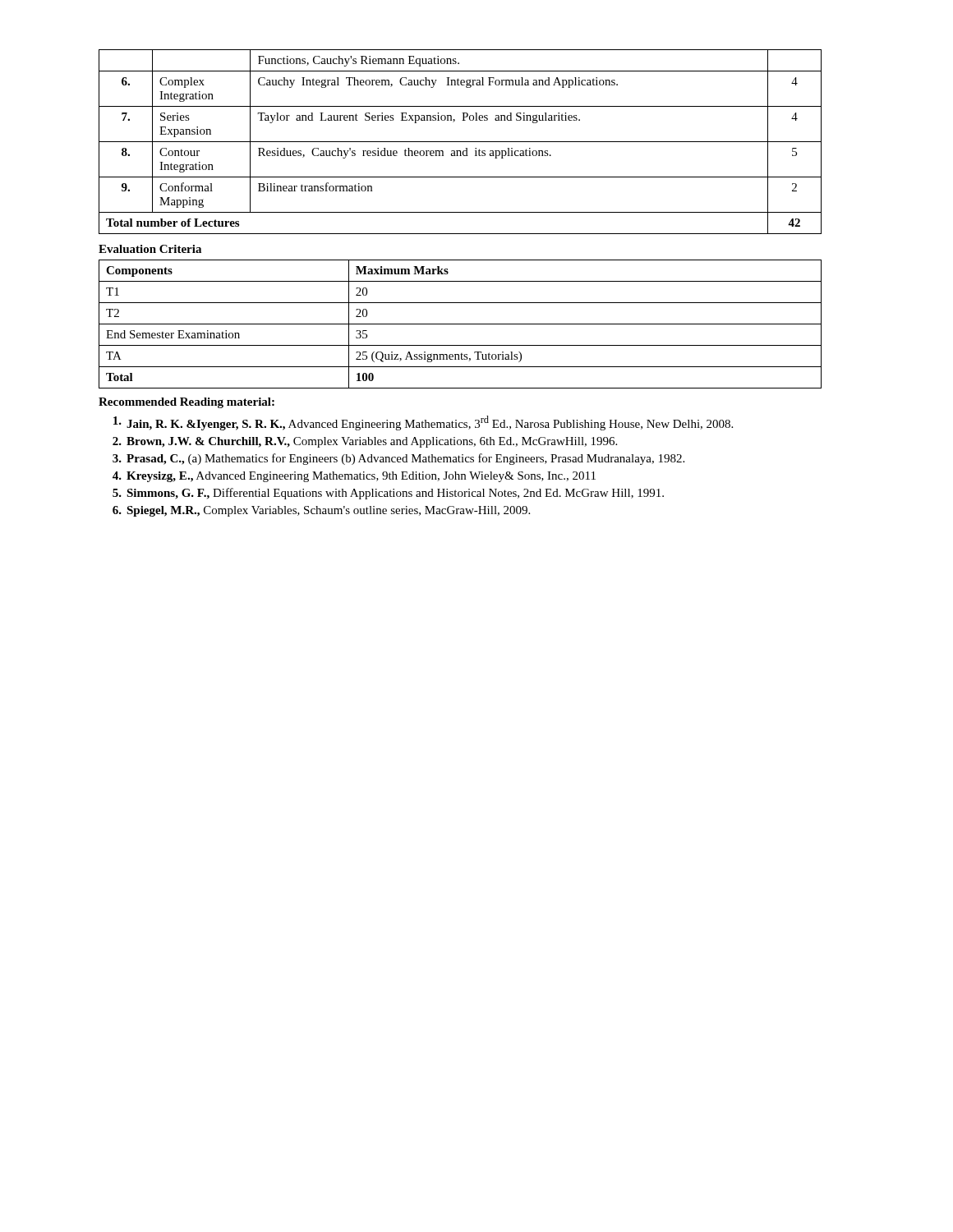Image resolution: width=953 pixels, height=1232 pixels.
Task: Click on the list item containing "5. Simmons, G. F., Differential Equations"
Action: tap(460, 493)
